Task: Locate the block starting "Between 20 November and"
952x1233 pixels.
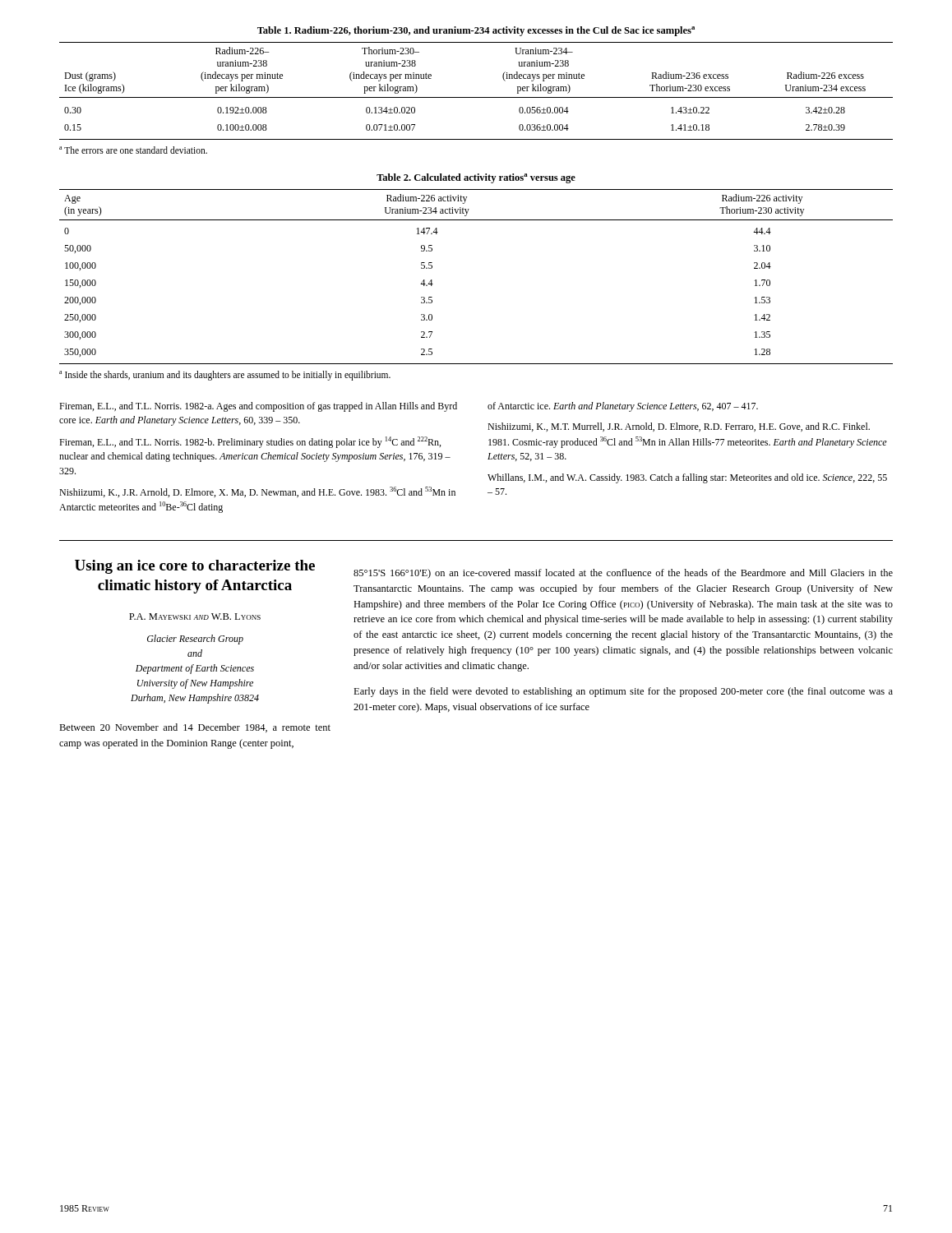Action: 195,736
